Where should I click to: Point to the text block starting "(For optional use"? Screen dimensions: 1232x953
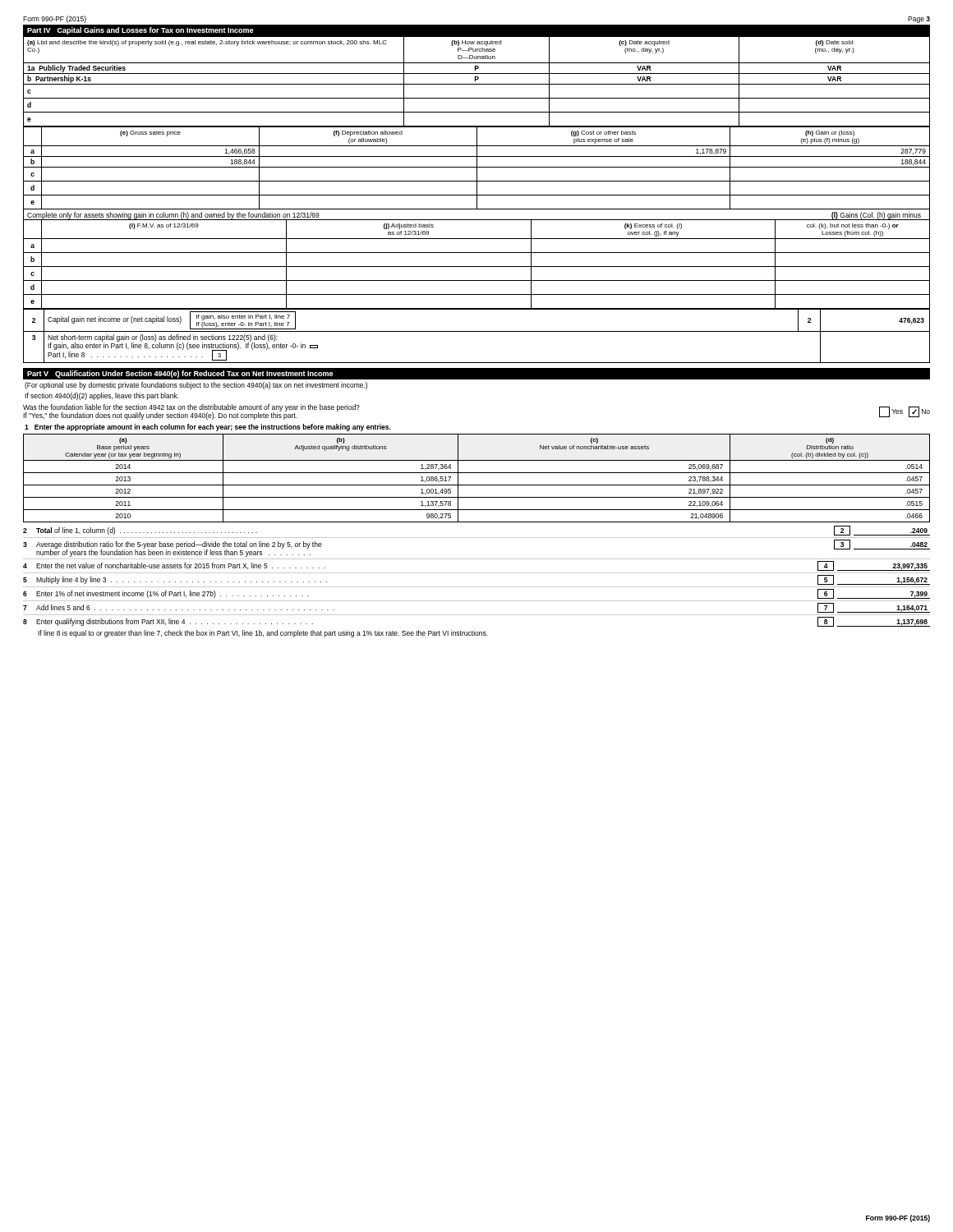point(196,385)
